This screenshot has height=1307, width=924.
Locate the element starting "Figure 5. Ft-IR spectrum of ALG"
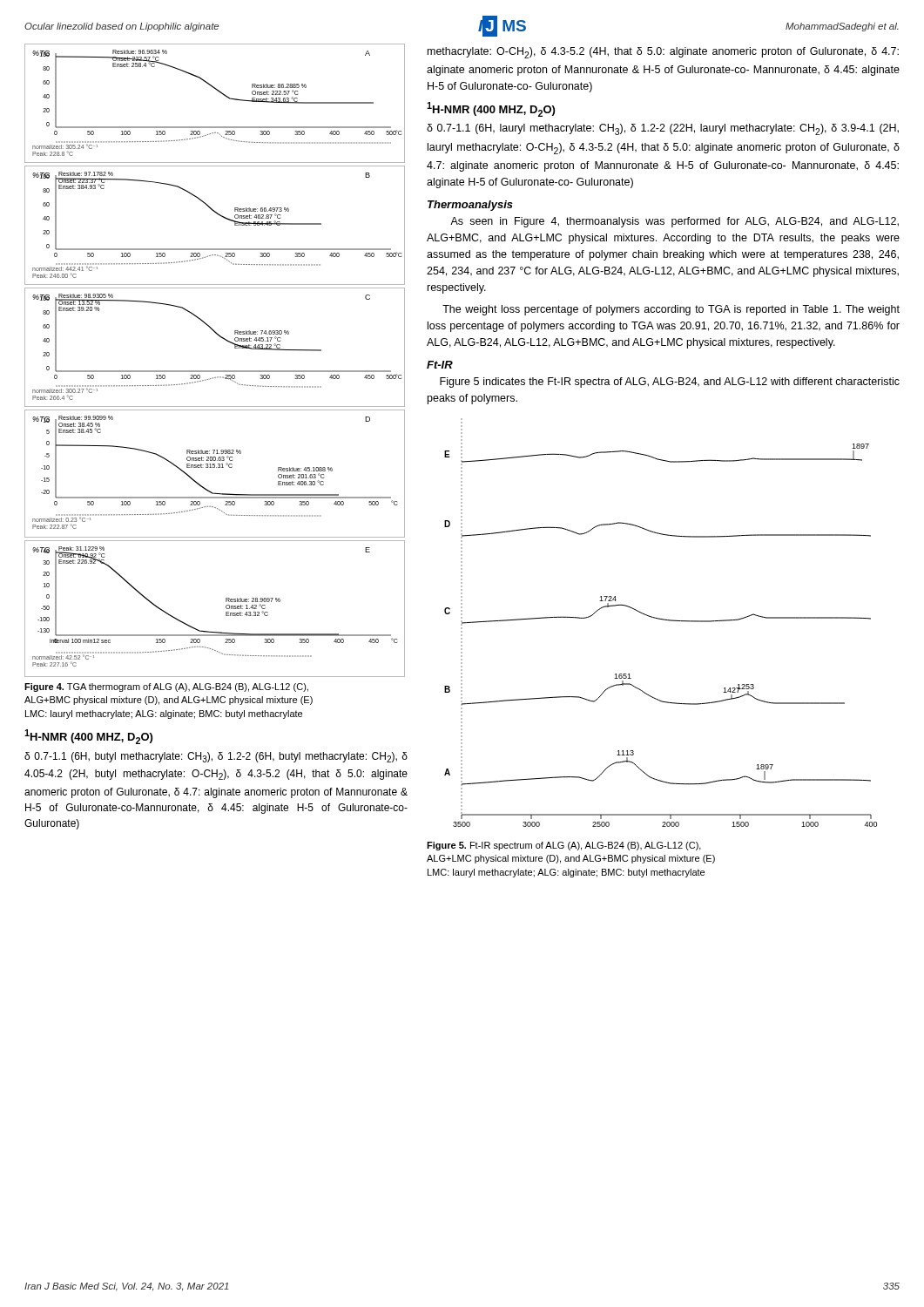click(x=571, y=859)
